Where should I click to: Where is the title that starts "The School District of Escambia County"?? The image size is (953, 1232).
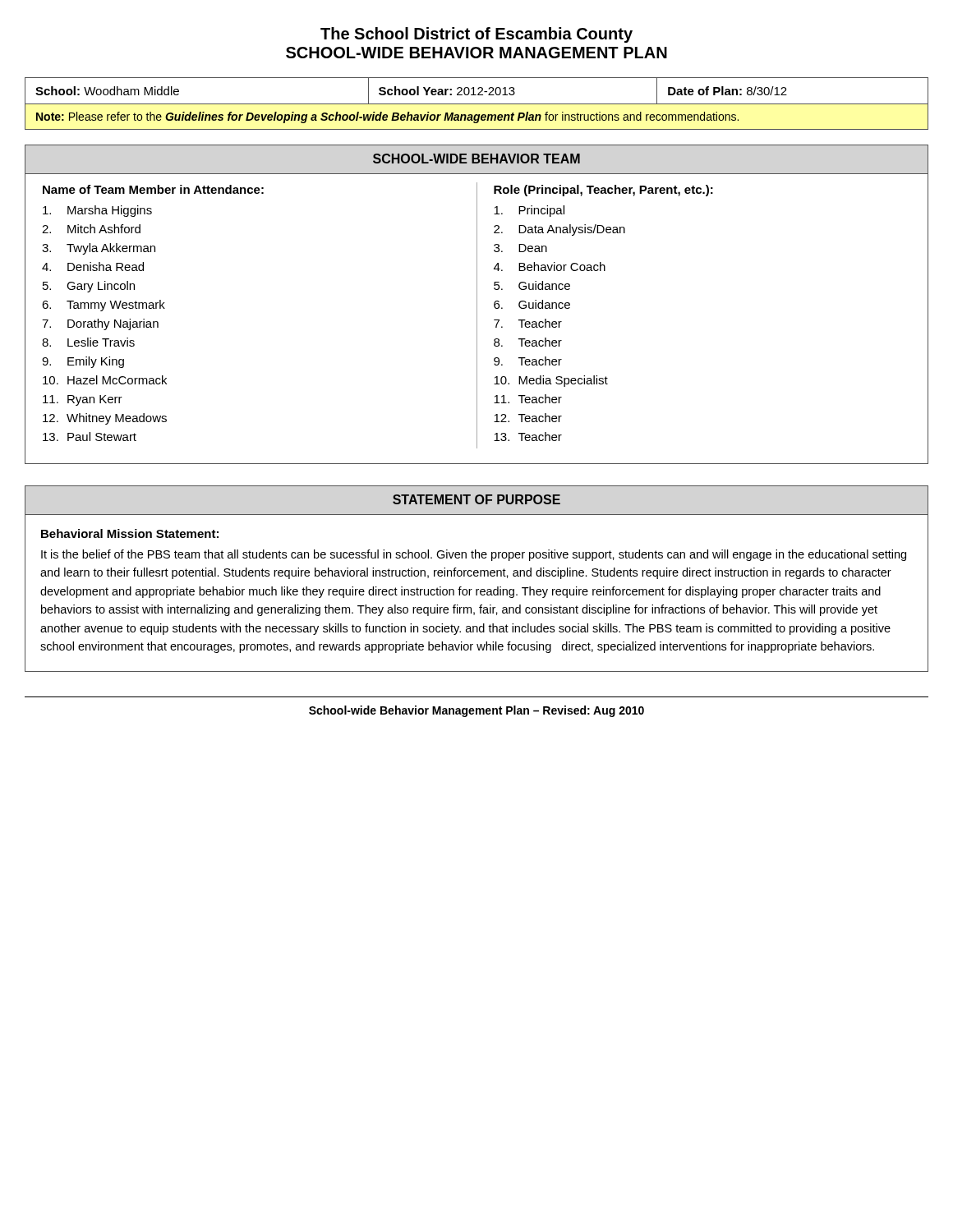click(476, 44)
